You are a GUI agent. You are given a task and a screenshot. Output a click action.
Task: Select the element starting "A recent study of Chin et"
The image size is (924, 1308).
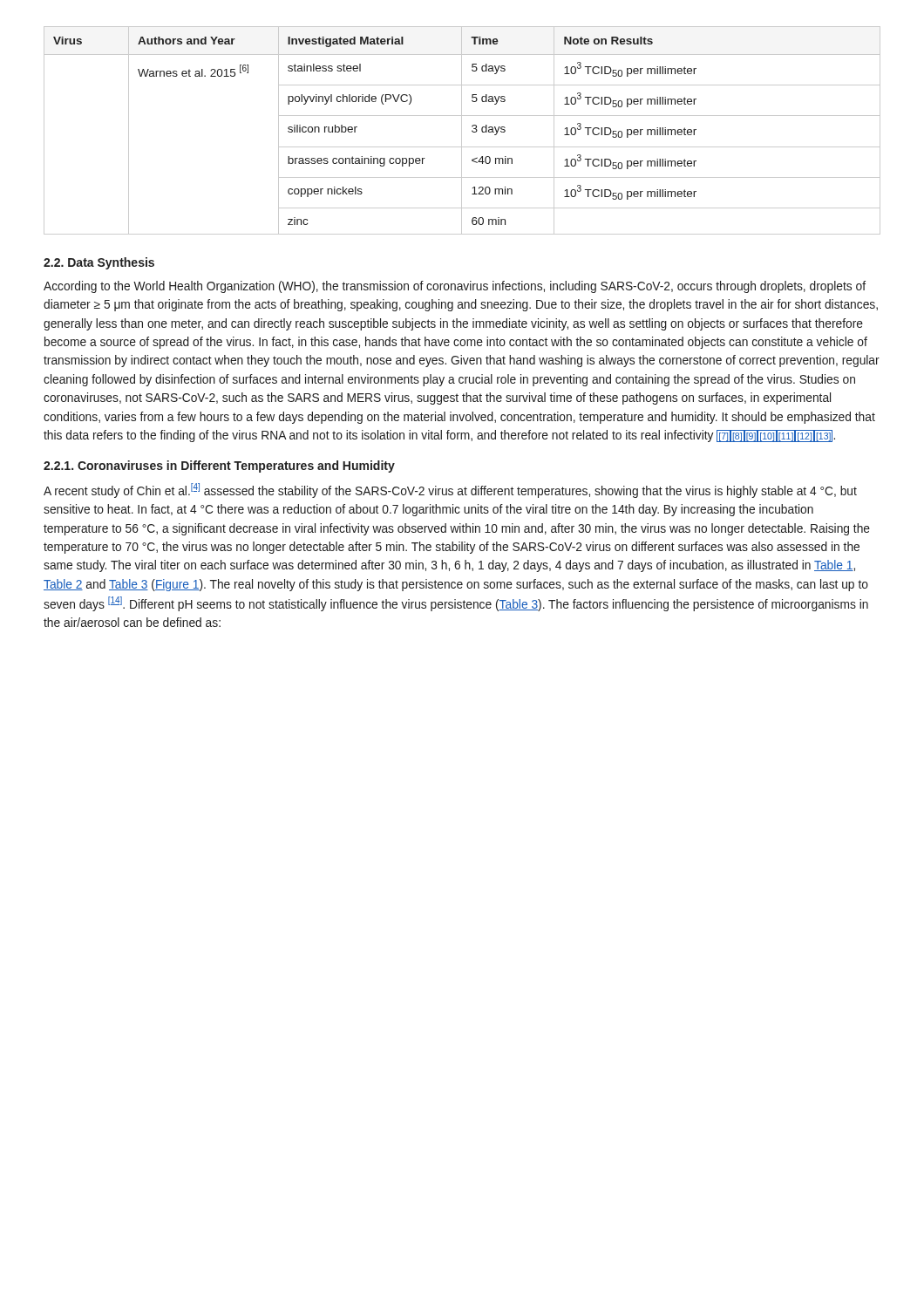point(457,556)
